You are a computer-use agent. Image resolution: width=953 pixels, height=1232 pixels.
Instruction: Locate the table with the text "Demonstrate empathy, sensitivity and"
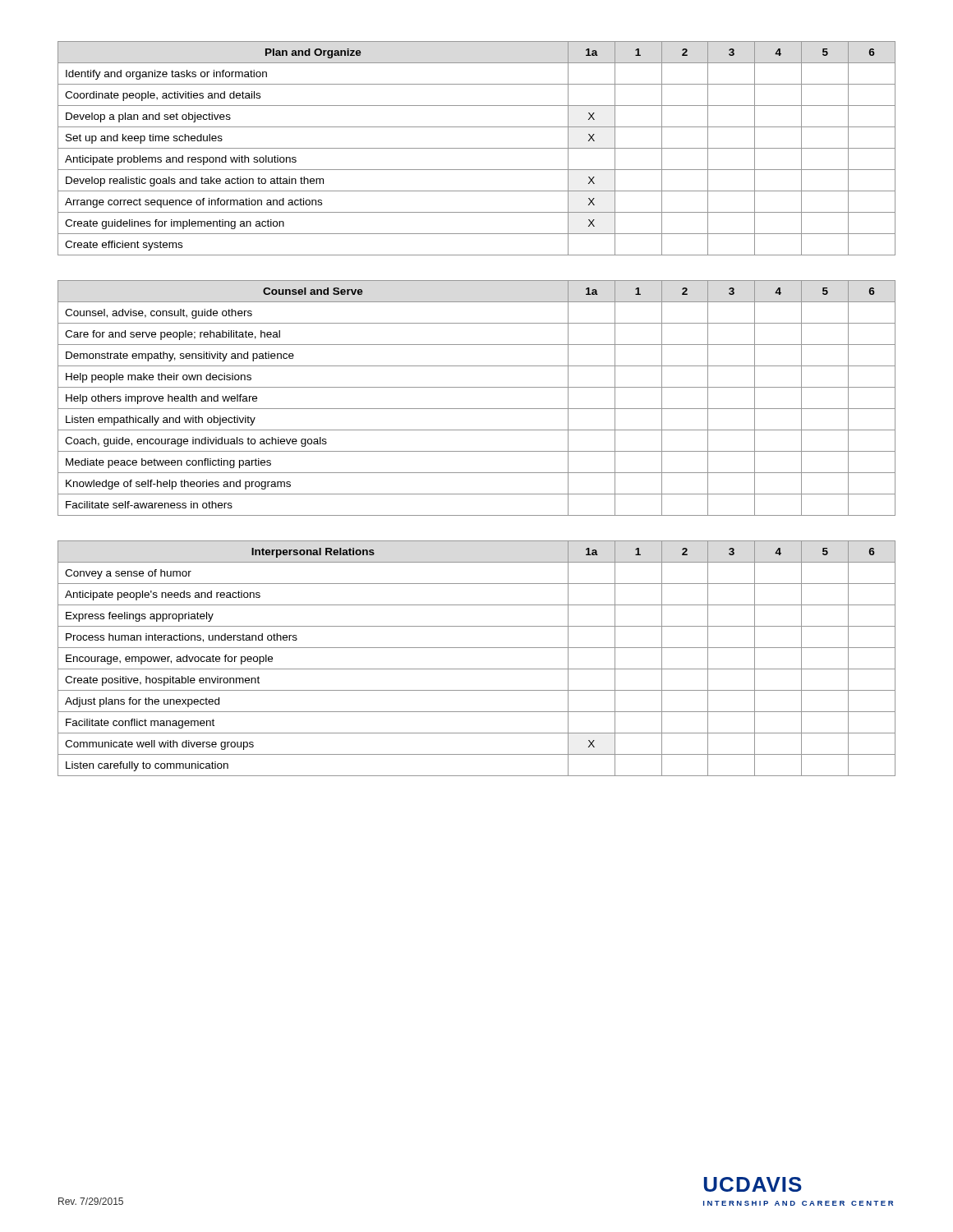(x=476, y=398)
